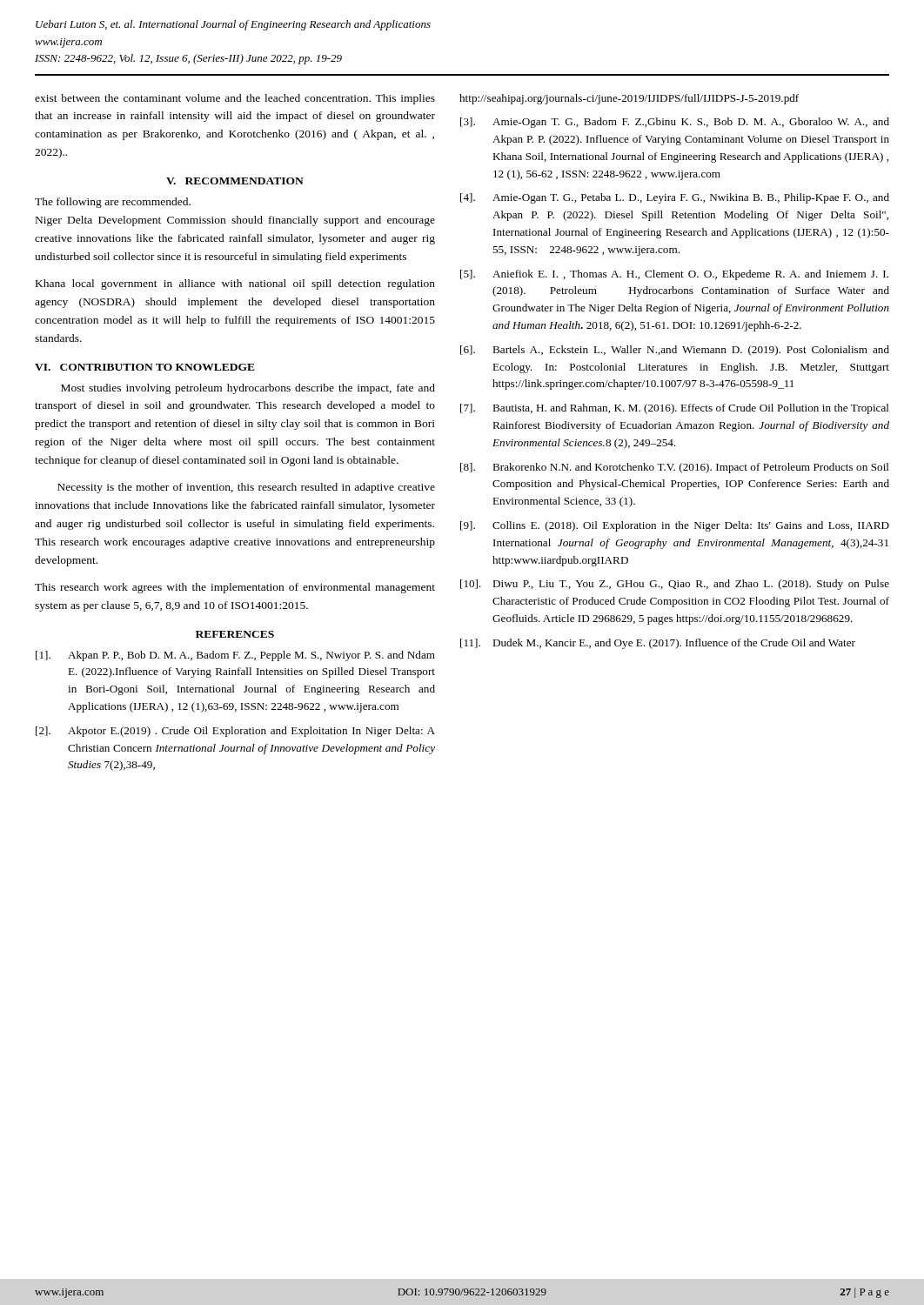Click the passage that begins "exist between the contaminant volume and the leached"
This screenshot has height=1305, width=924.
click(235, 125)
